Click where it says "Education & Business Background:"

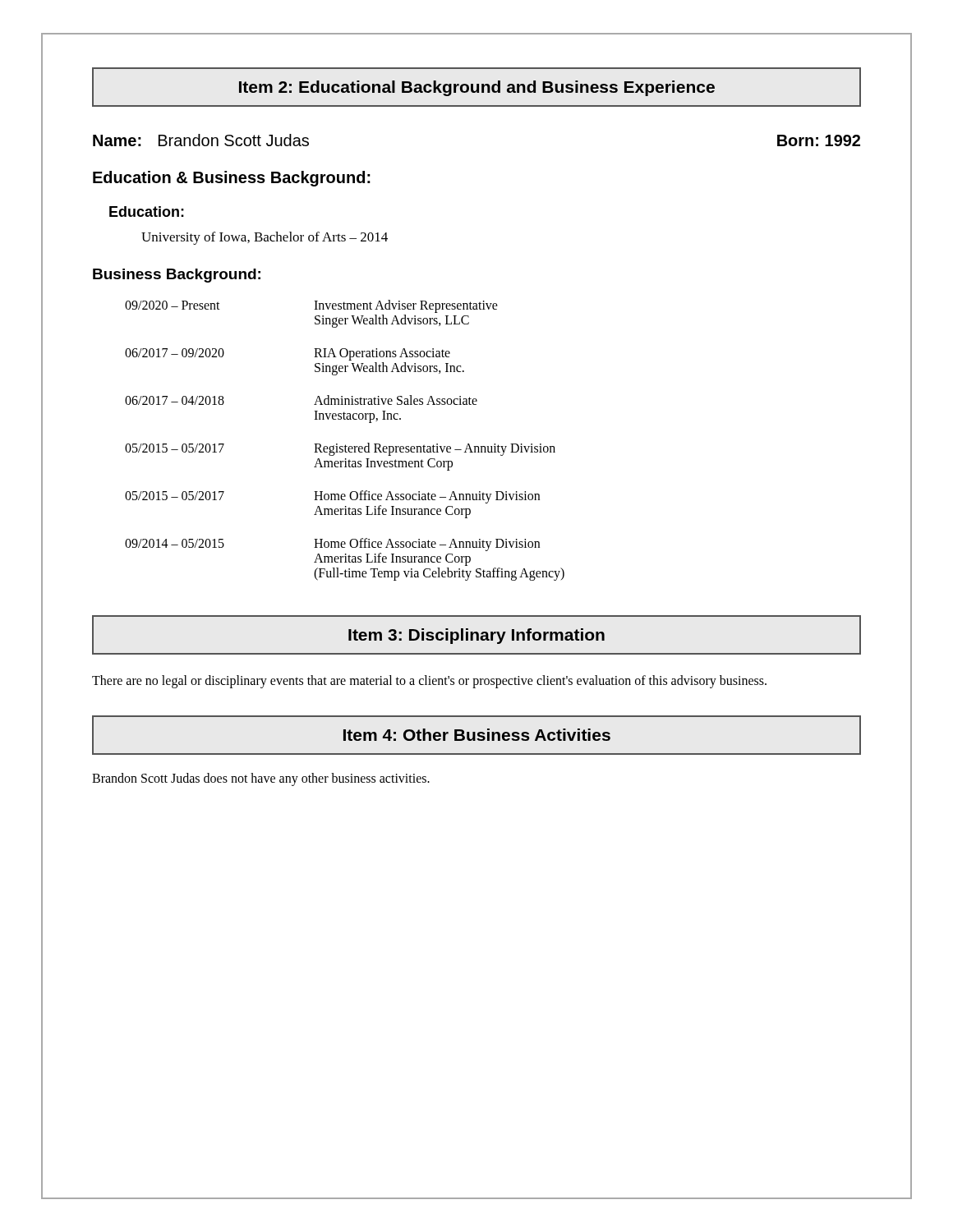tap(232, 177)
